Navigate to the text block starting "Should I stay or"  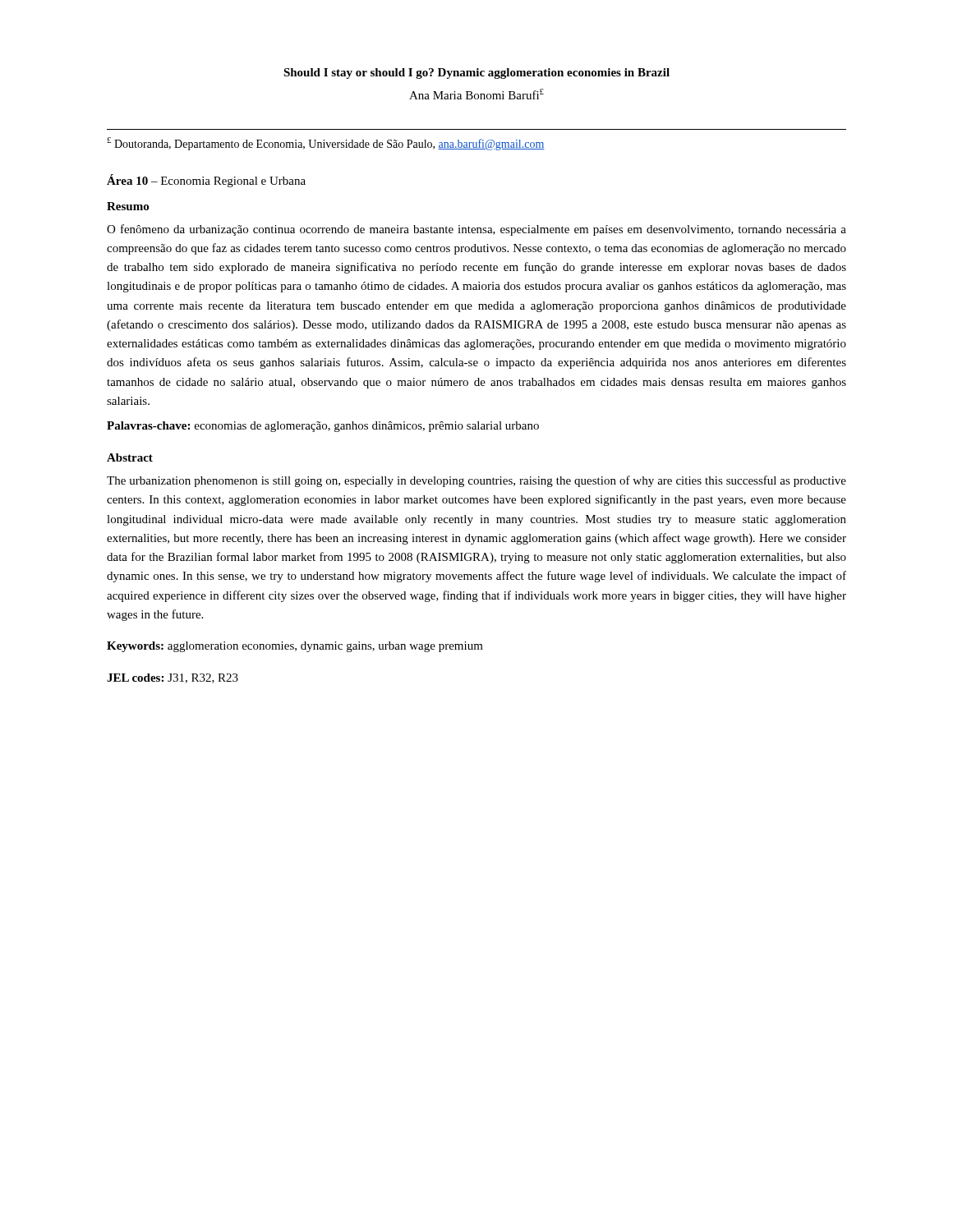(x=476, y=72)
